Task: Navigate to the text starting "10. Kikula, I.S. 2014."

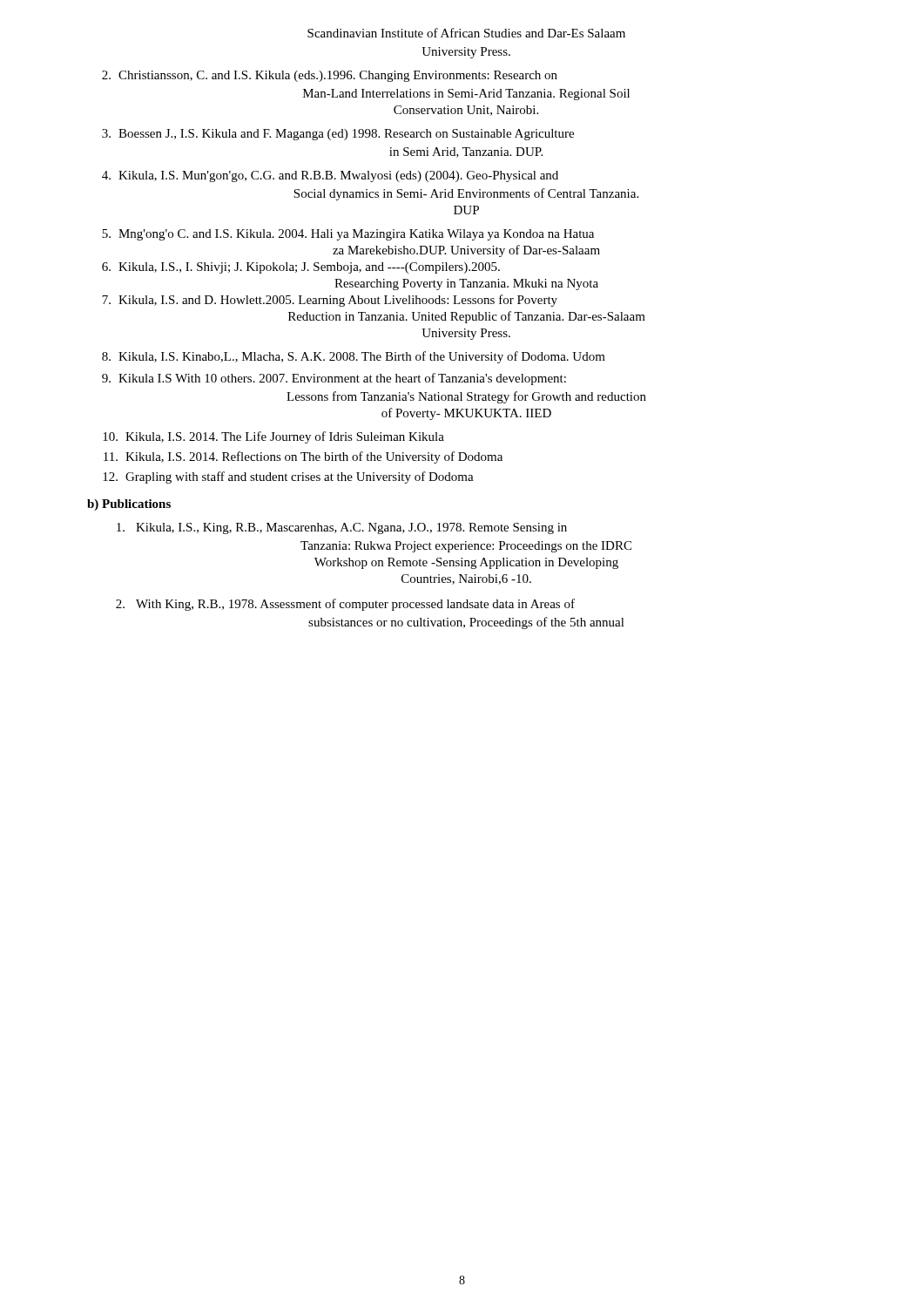Action: (x=266, y=437)
